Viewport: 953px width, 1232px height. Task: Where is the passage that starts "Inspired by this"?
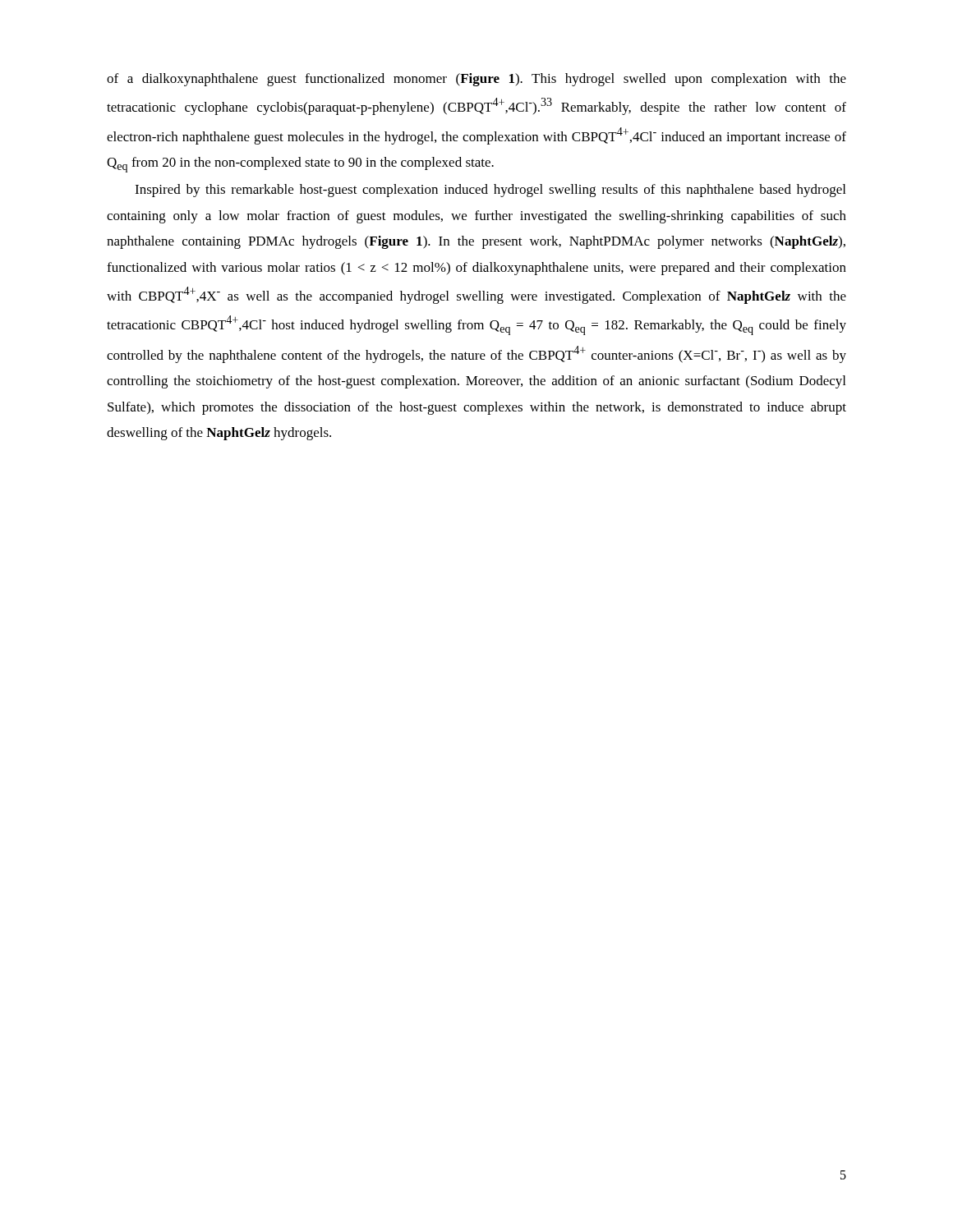(476, 311)
